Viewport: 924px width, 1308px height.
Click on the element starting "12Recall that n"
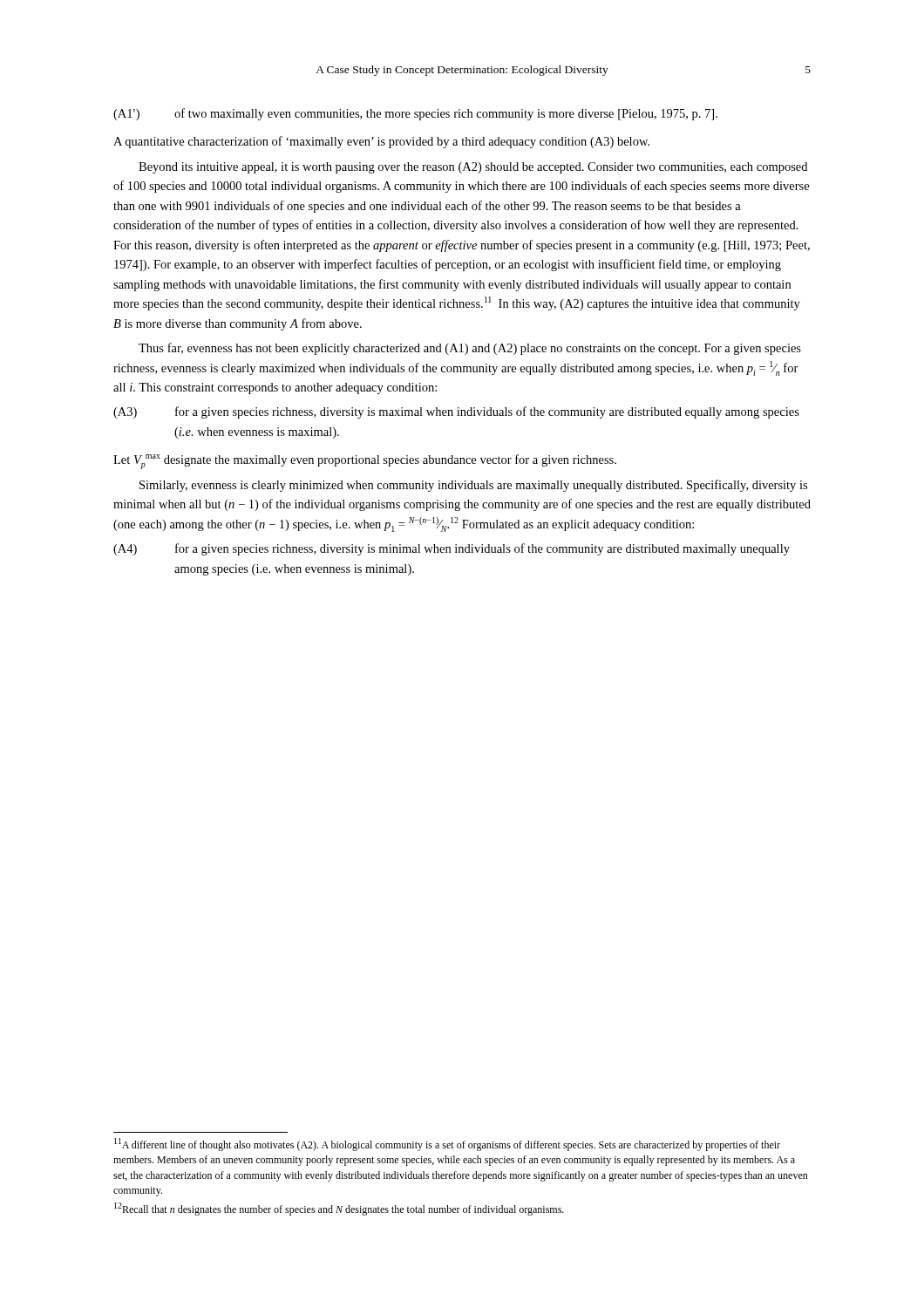coord(339,1209)
